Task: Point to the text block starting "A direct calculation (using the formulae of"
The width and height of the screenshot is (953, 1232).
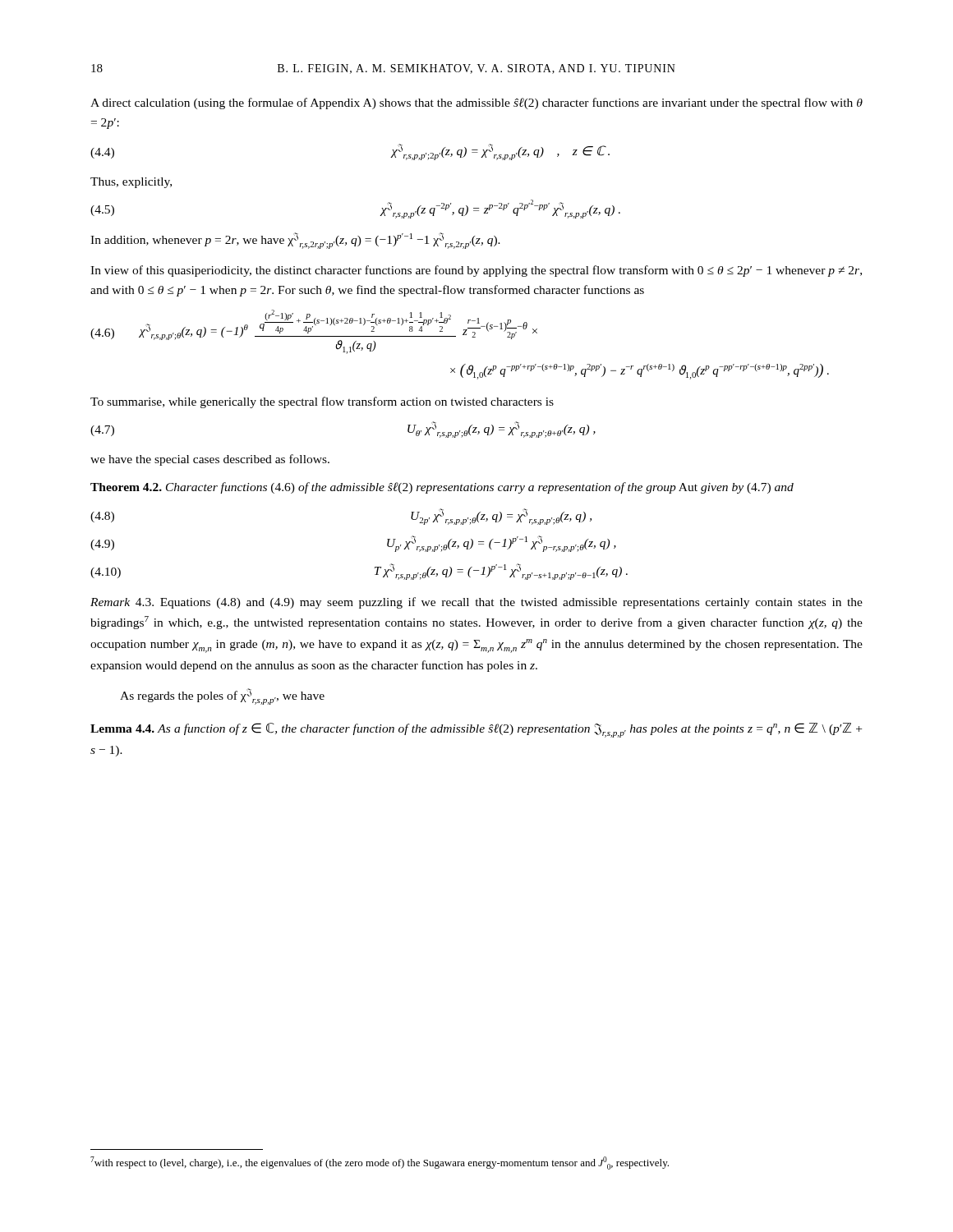Action: tap(476, 112)
